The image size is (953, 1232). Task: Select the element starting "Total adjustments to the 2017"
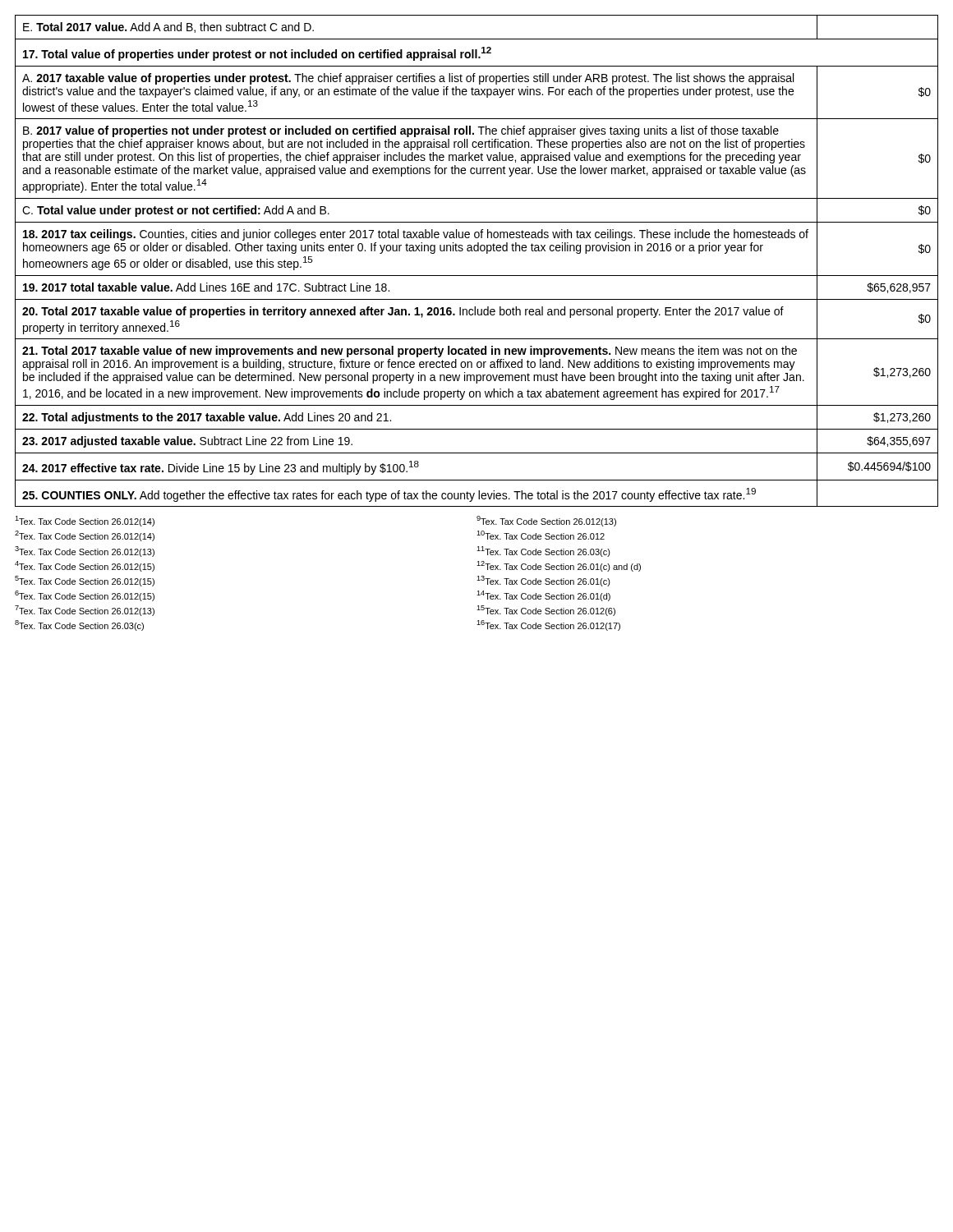(207, 417)
